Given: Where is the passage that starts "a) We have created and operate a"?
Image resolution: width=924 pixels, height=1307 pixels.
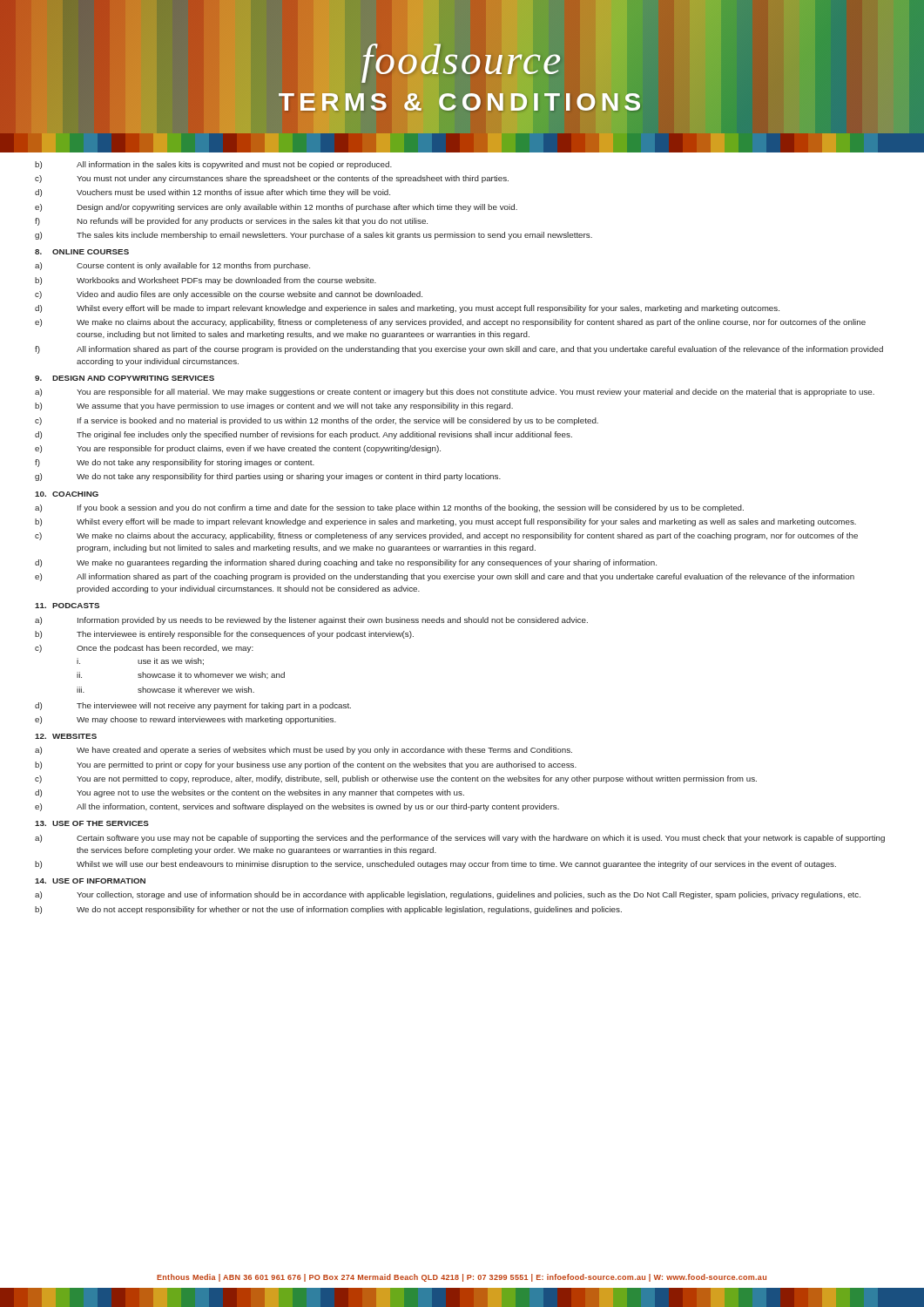Looking at the screenshot, I should pyautogui.click(x=462, y=751).
